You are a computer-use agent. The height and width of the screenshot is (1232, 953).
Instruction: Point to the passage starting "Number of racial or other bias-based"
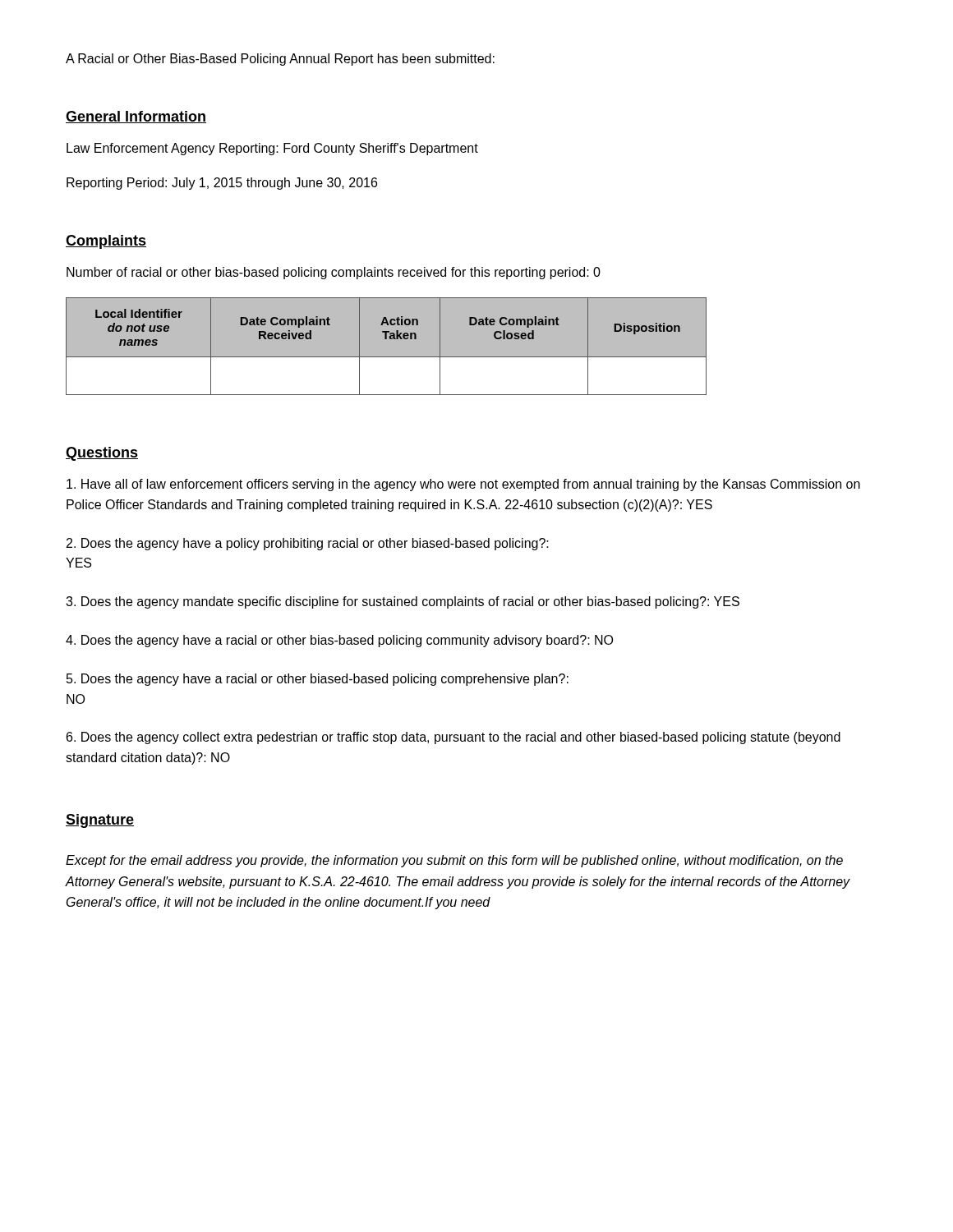pos(333,272)
